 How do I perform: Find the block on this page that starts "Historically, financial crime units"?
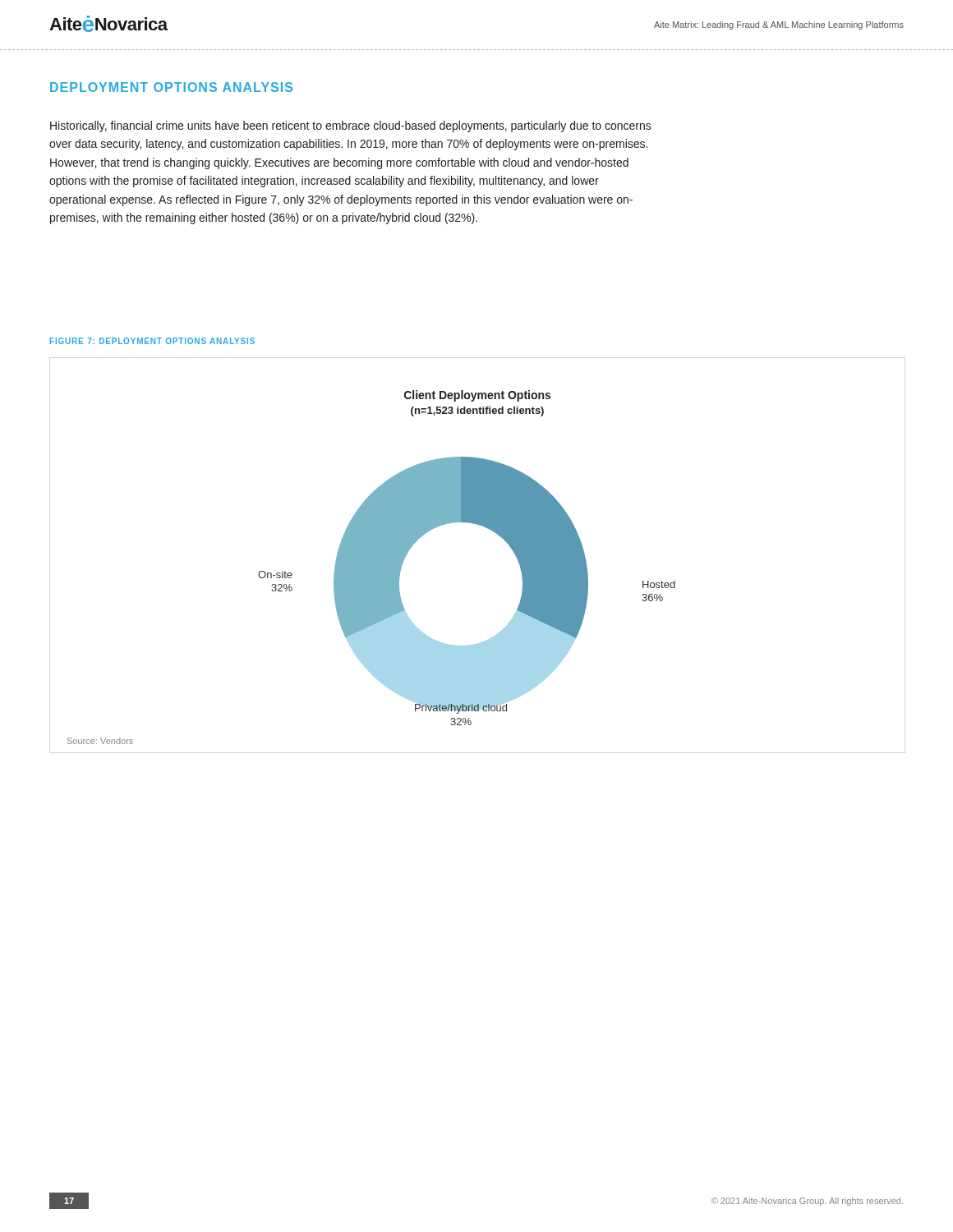tap(350, 172)
